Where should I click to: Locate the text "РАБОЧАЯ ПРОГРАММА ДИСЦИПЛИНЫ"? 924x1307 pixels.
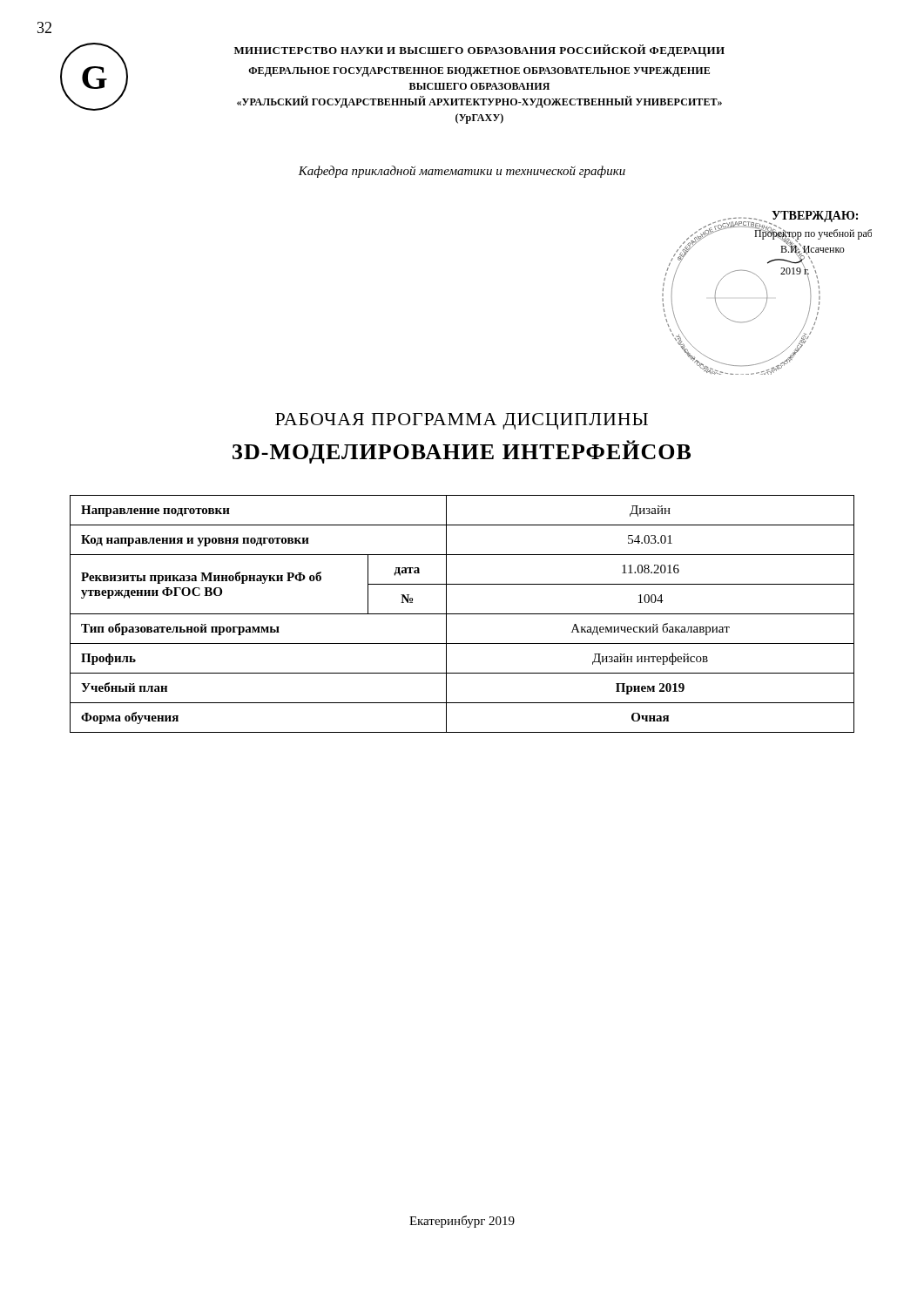pyautogui.click(x=462, y=419)
